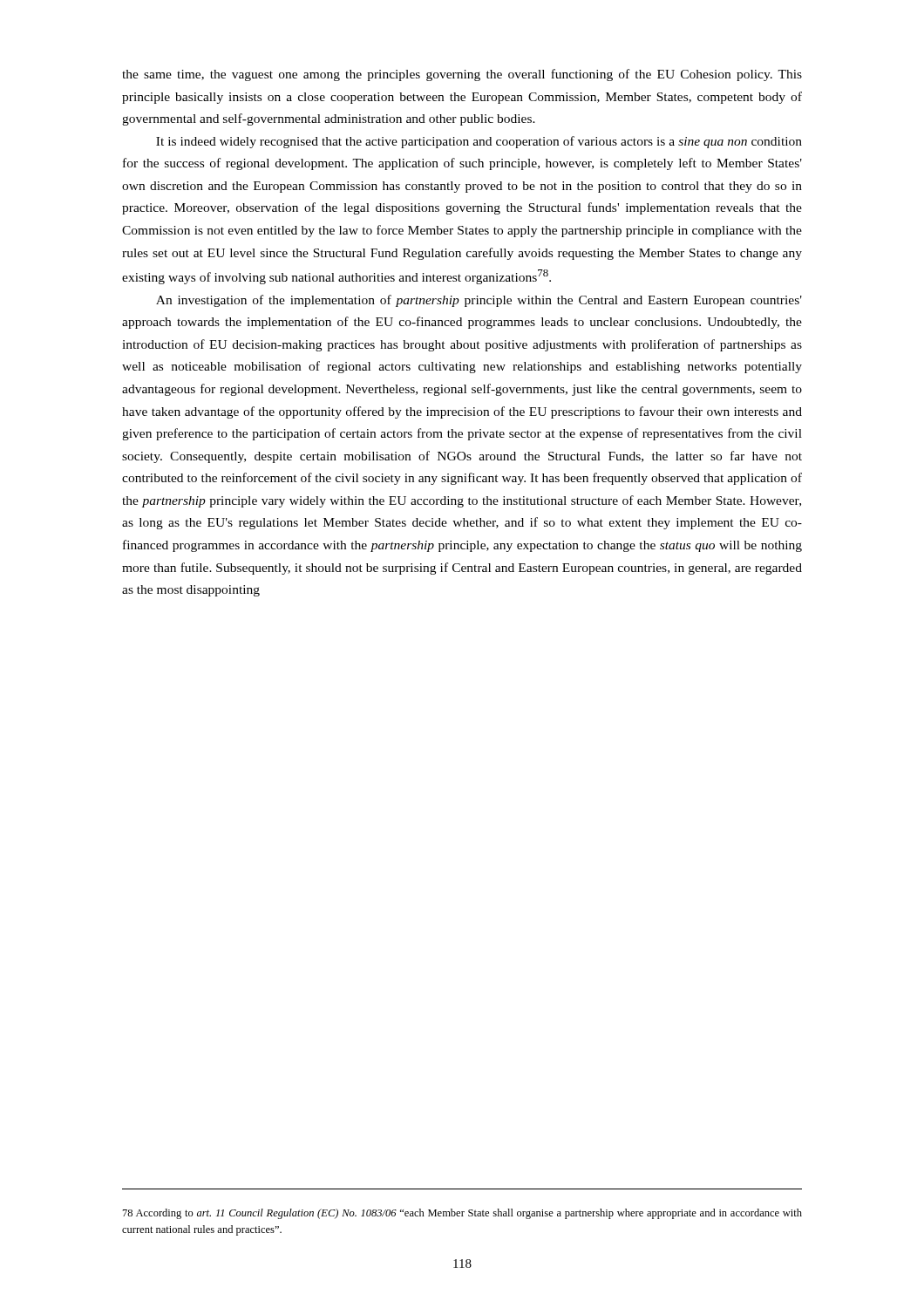Locate the text block with the text "It is indeed widely"
924x1308 pixels.
tap(462, 209)
